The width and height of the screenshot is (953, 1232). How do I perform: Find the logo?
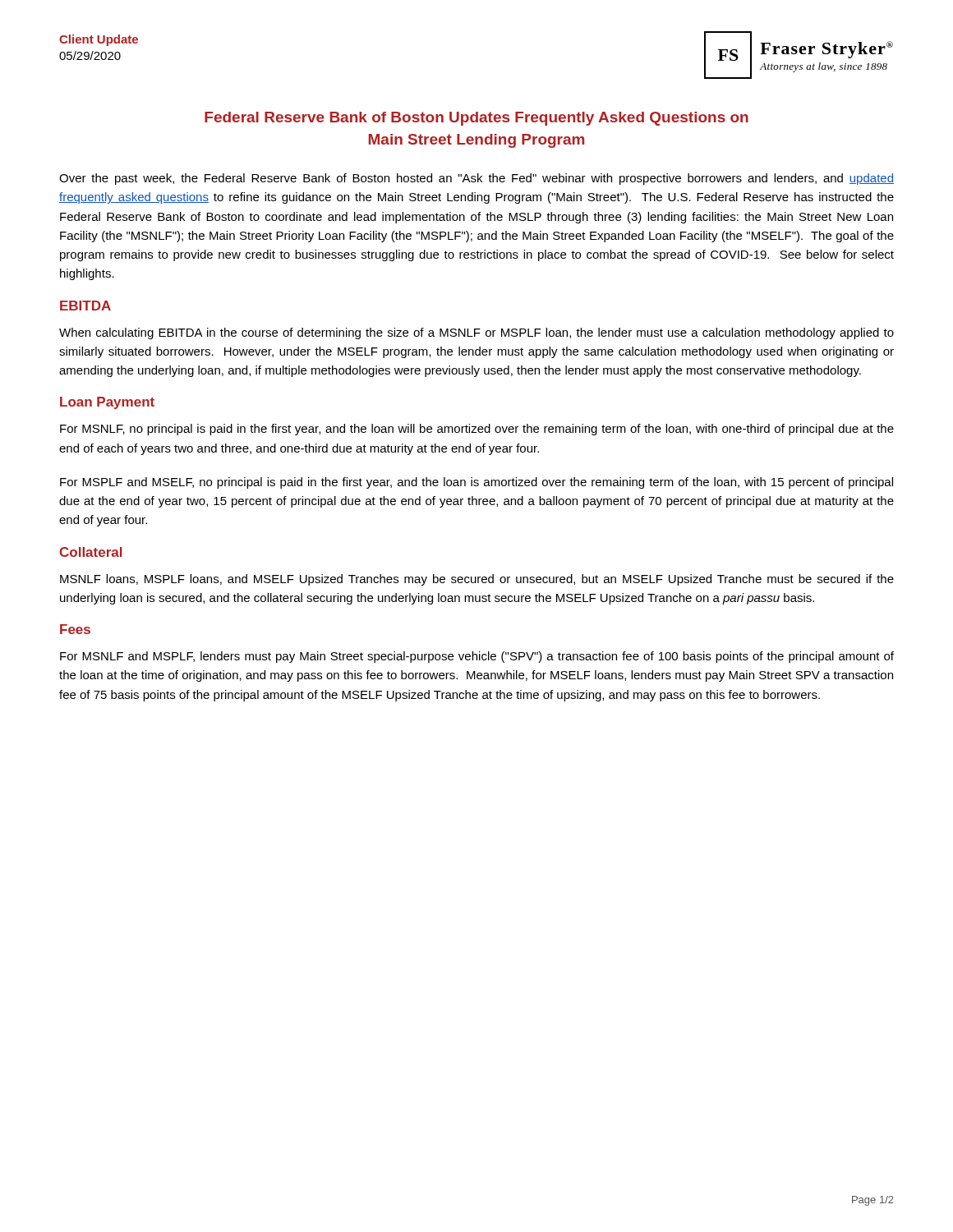pos(799,55)
